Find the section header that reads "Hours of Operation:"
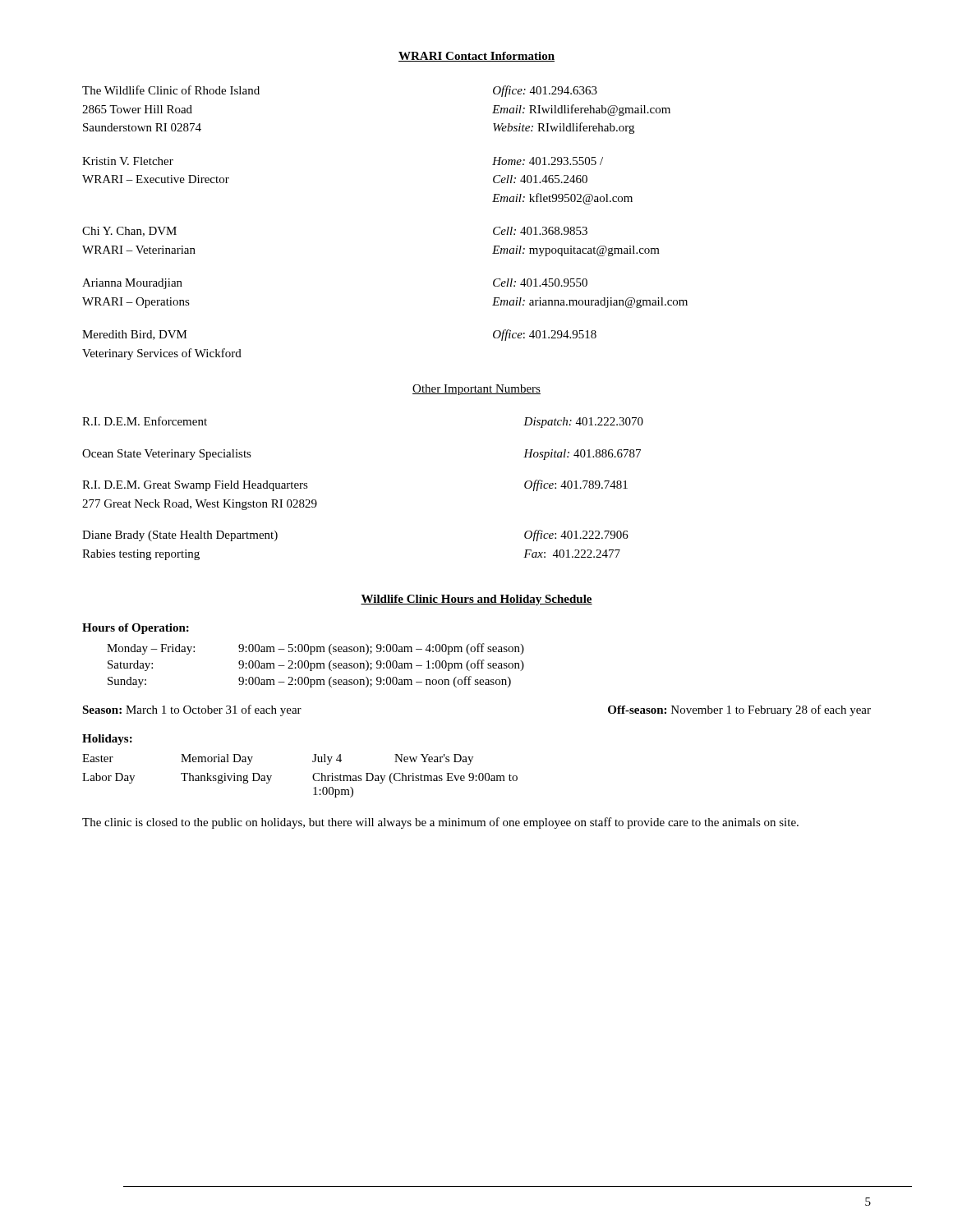This screenshot has height=1232, width=953. tap(136, 628)
